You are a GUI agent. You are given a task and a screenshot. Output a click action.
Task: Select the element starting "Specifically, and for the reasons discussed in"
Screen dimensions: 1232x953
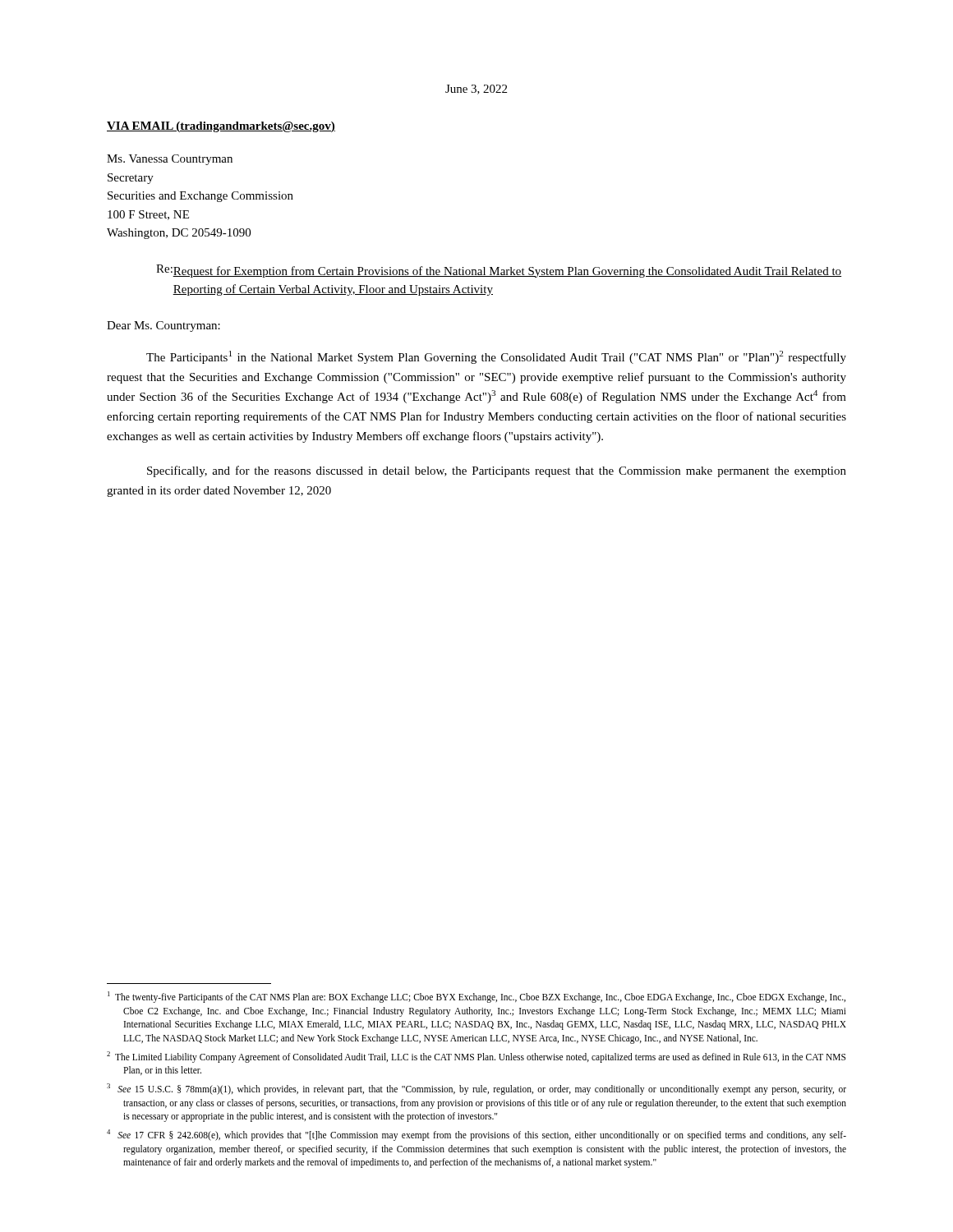point(476,480)
